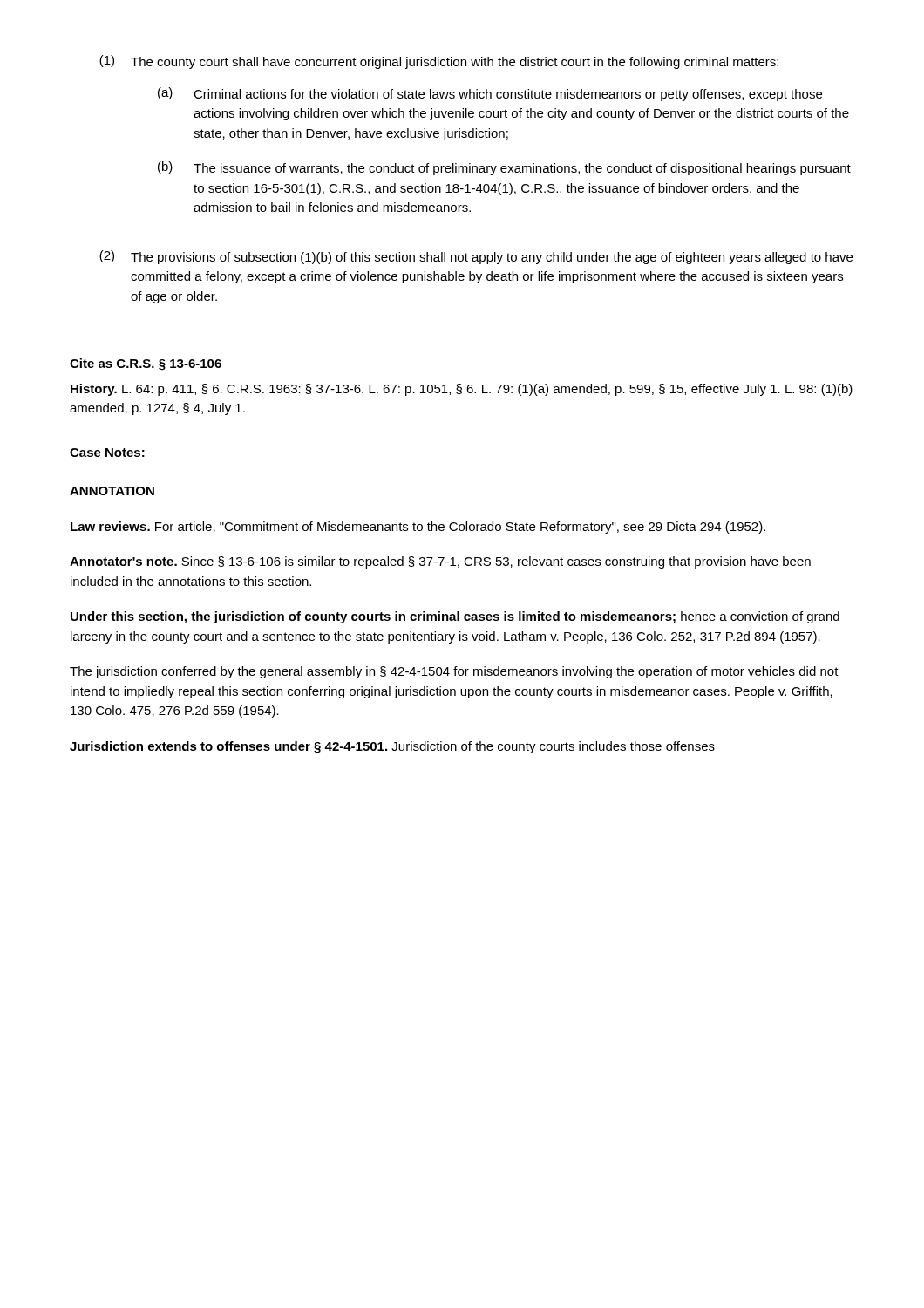The width and height of the screenshot is (924, 1308).
Task: Find the block on this page that starts "(2) The provisions of"
Action: (x=462, y=277)
